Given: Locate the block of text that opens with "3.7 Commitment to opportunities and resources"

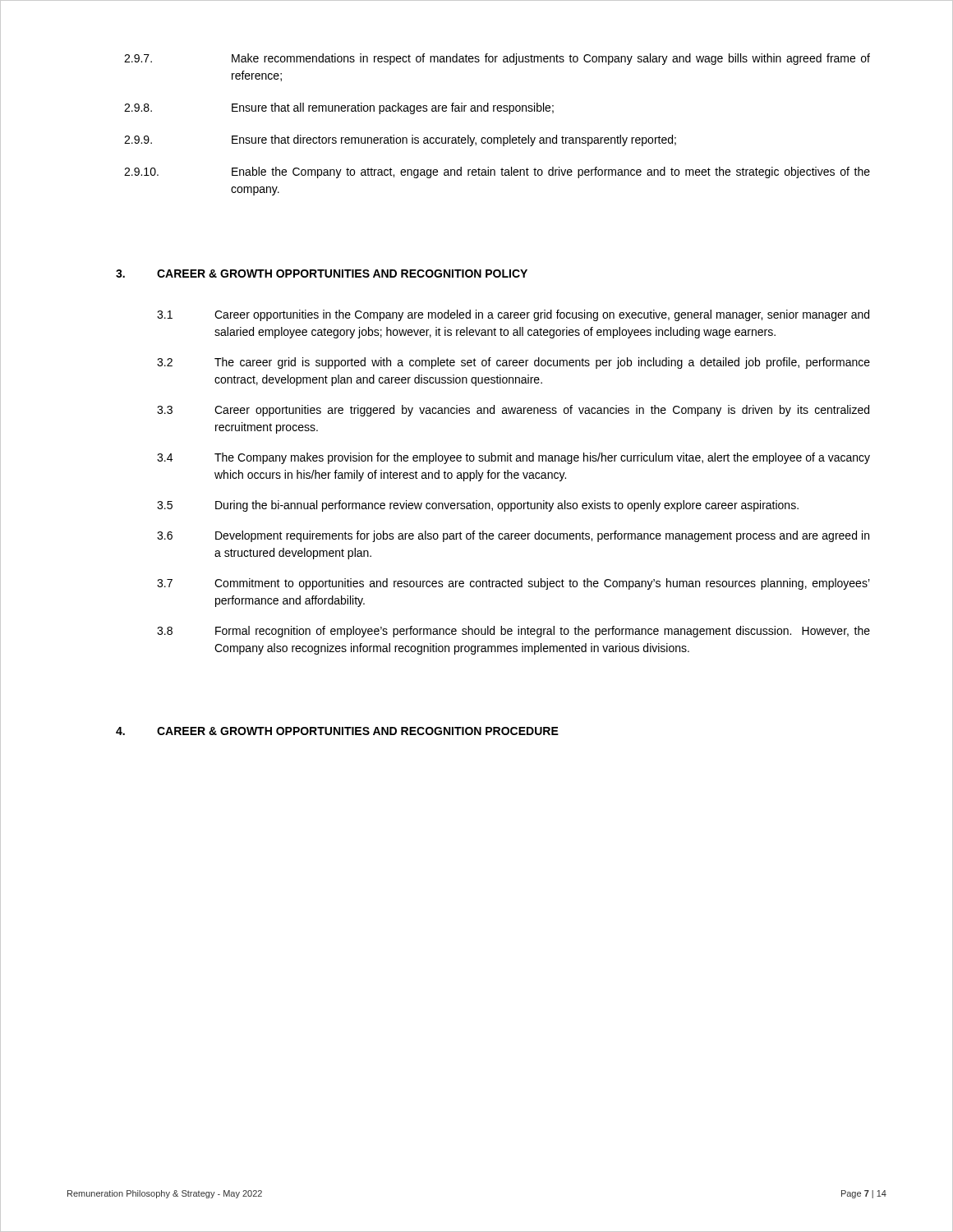Looking at the screenshot, I should 493,592.
